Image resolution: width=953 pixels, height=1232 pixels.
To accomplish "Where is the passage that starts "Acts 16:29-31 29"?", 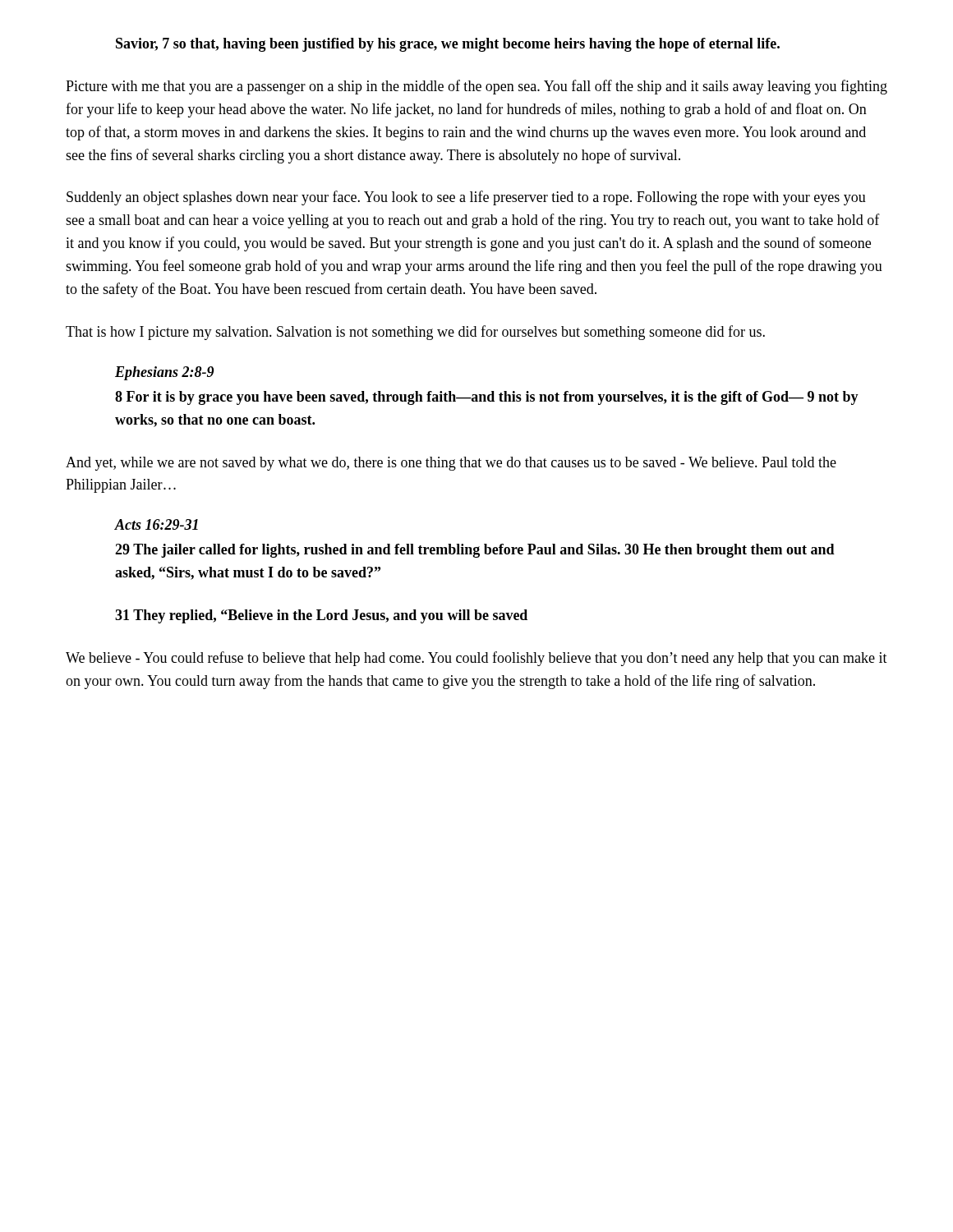I will pos(493,551).
